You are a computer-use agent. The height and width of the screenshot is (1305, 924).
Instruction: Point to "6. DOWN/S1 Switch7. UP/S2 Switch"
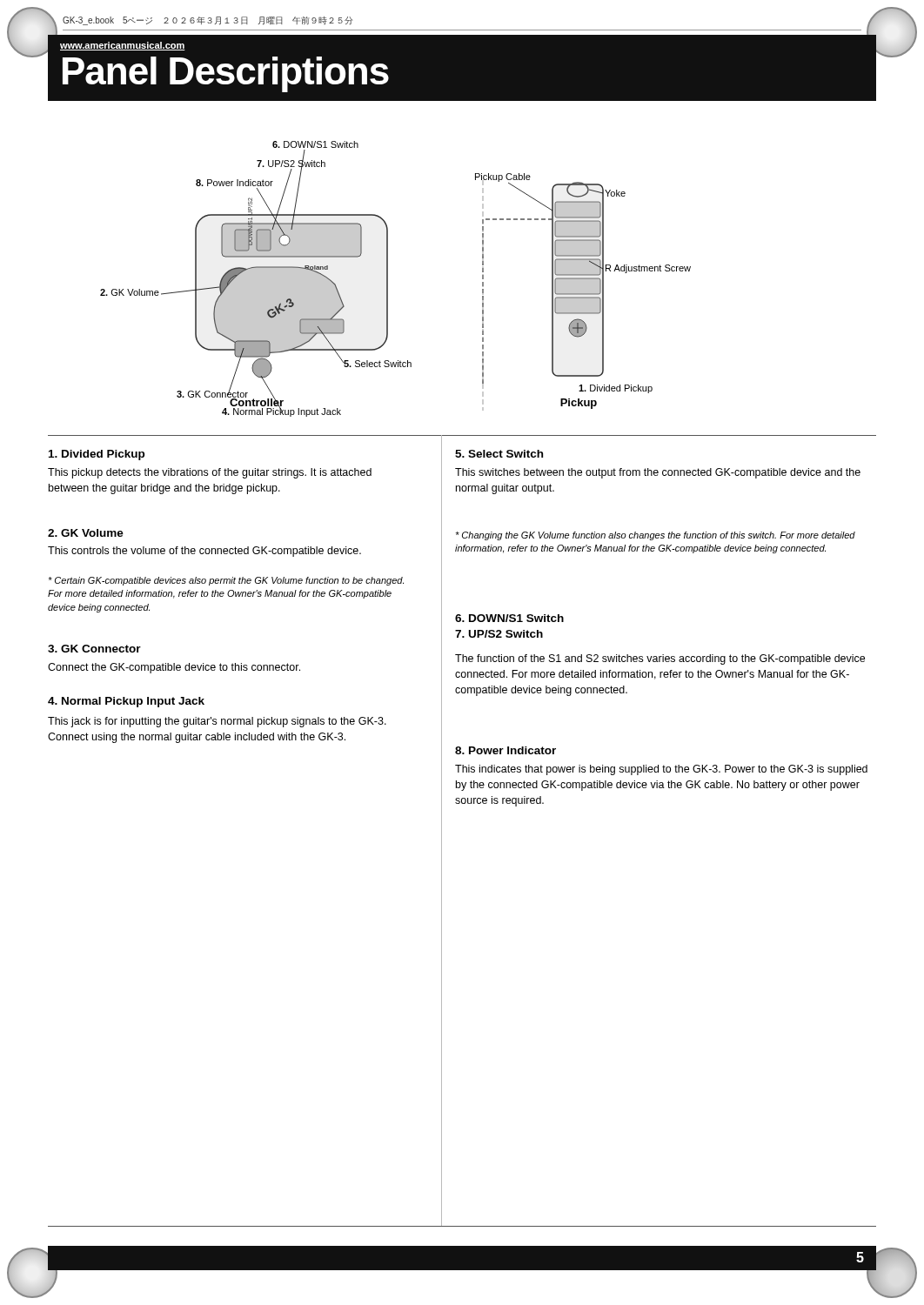tap(510, 626)
